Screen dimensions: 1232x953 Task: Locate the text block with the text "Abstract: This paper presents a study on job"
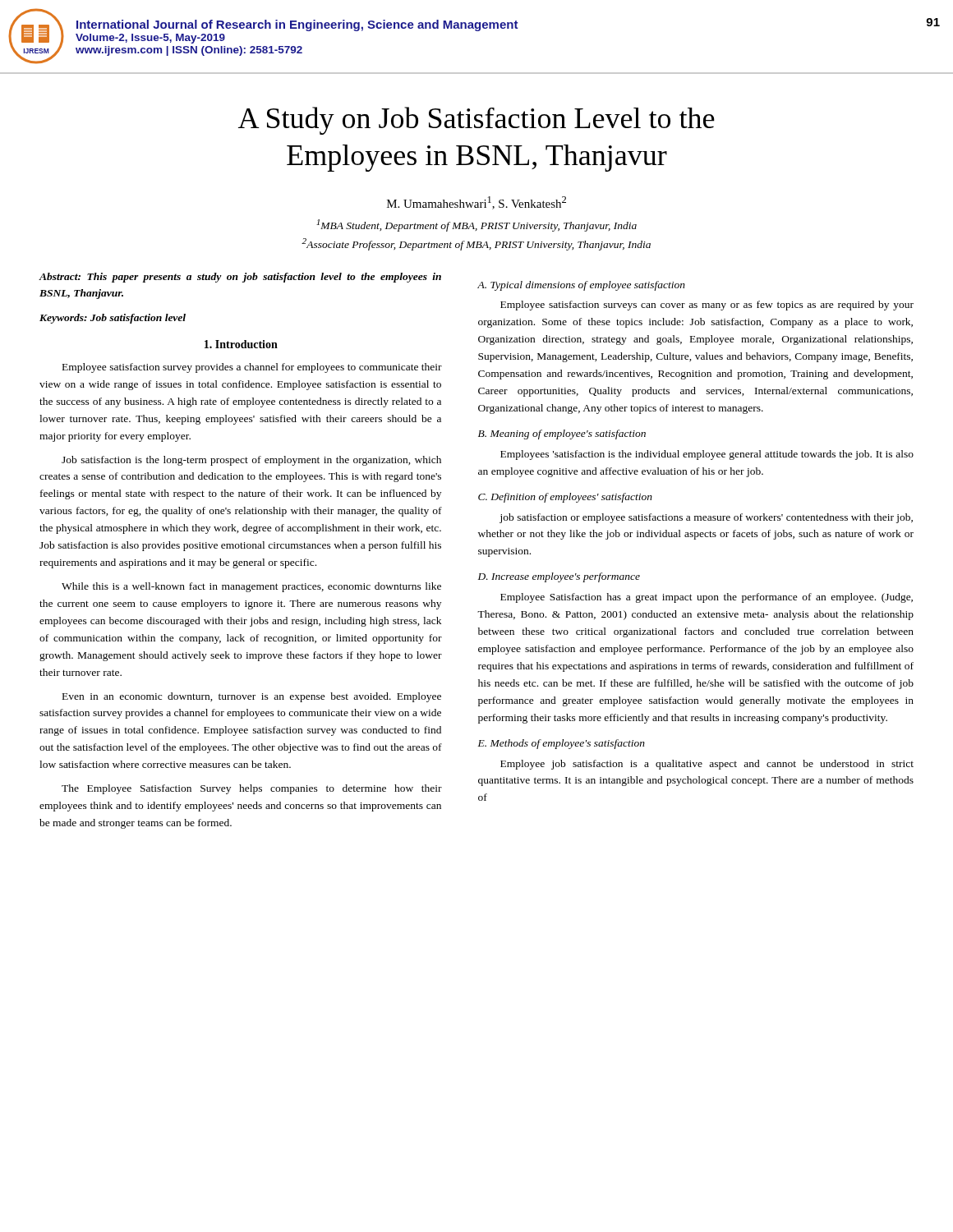pyautogui.click(x=241, y=284)
